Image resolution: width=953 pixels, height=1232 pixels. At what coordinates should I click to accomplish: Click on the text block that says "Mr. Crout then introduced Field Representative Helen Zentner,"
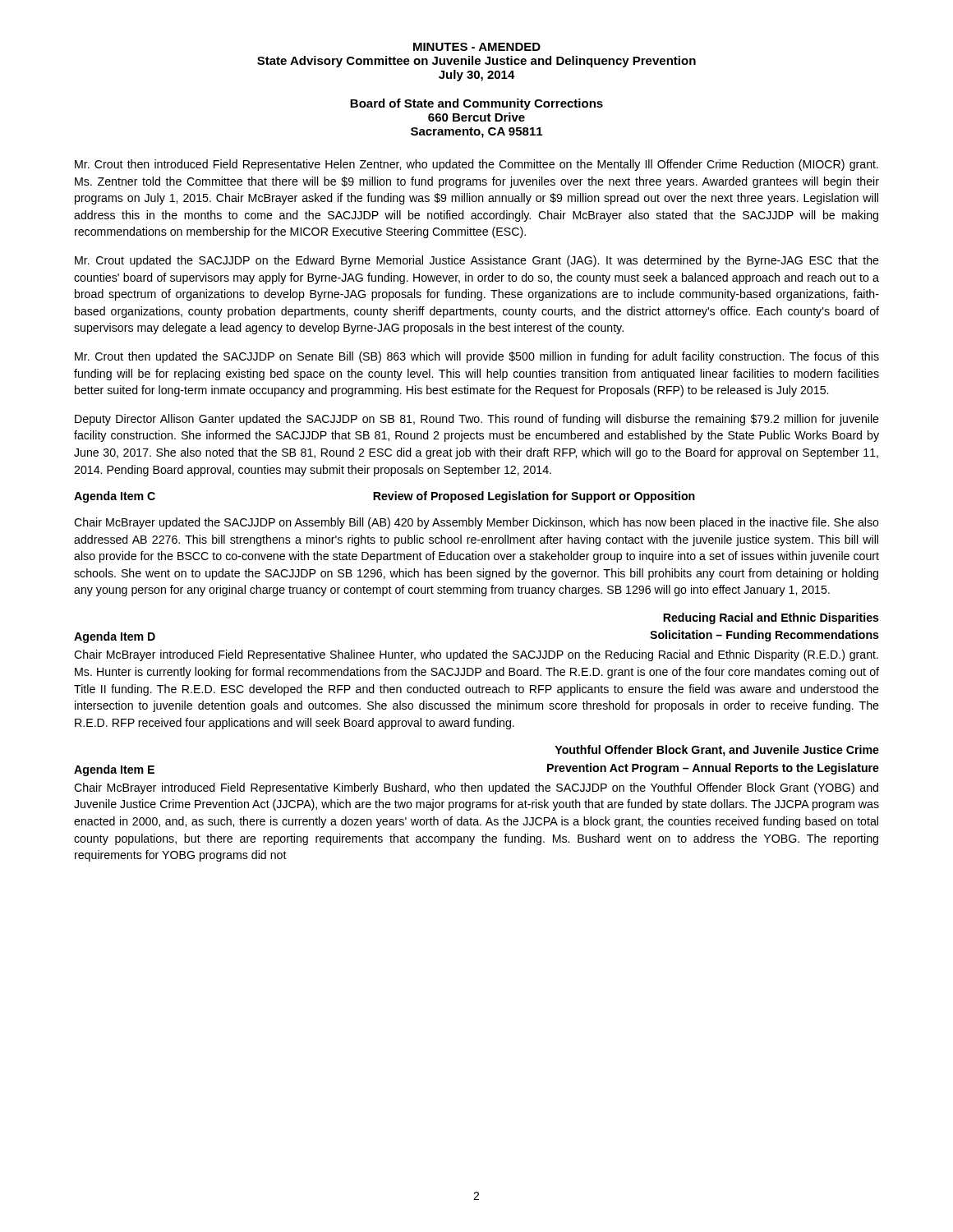pyautogui.click(x=476, y=198)
